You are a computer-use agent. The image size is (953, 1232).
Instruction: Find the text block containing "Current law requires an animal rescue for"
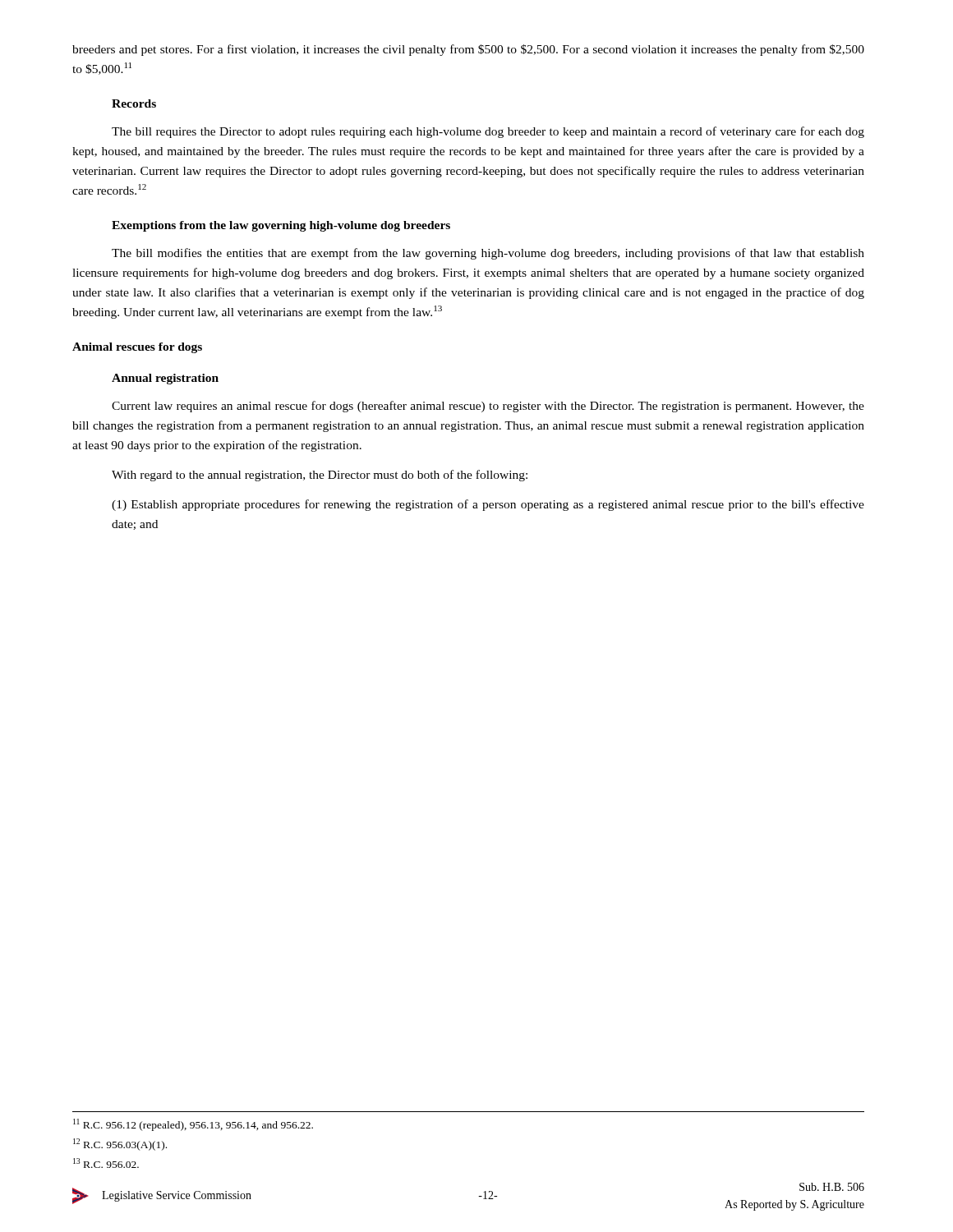(468, 426)
